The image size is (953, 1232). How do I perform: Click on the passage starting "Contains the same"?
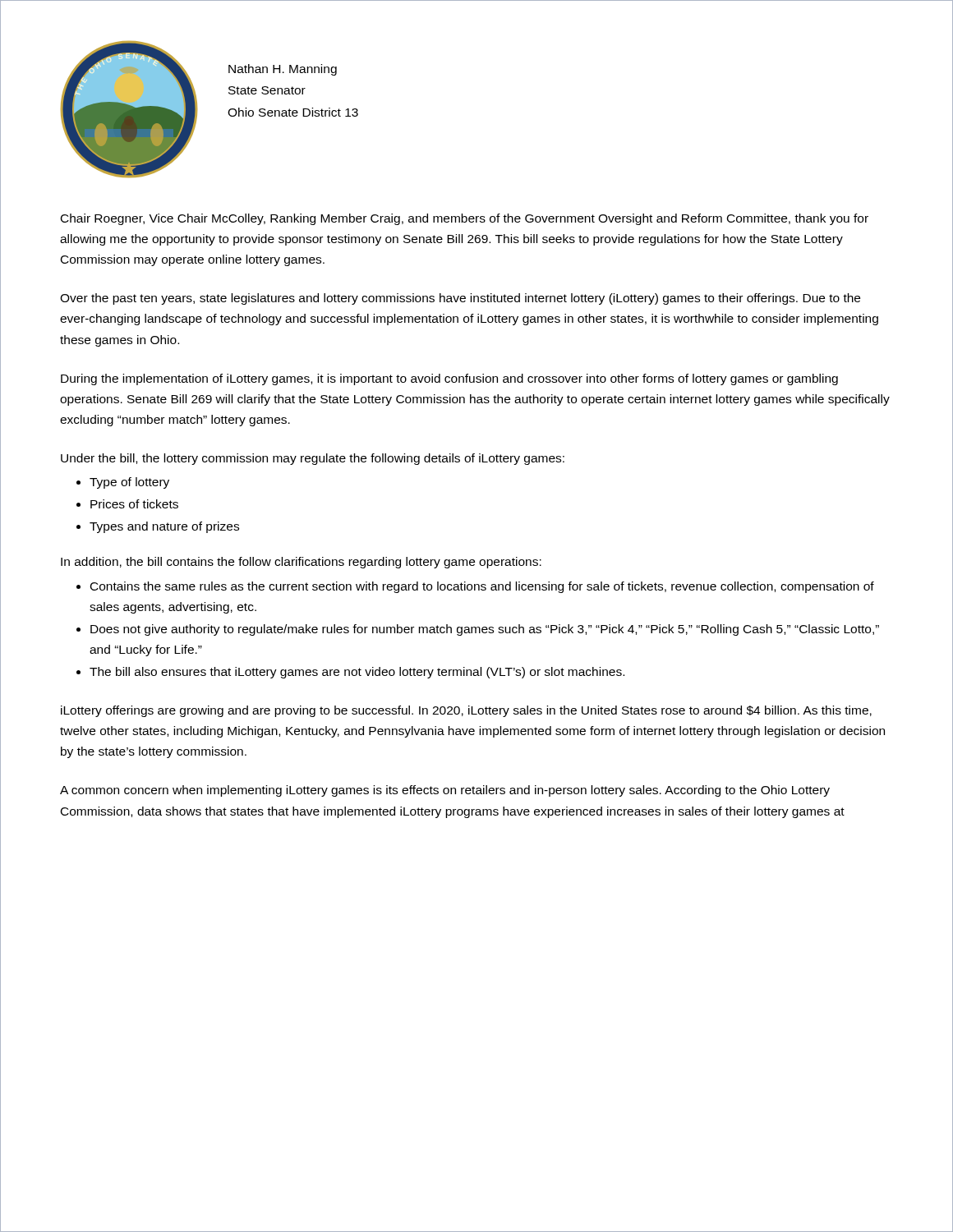tap(482, 596)
